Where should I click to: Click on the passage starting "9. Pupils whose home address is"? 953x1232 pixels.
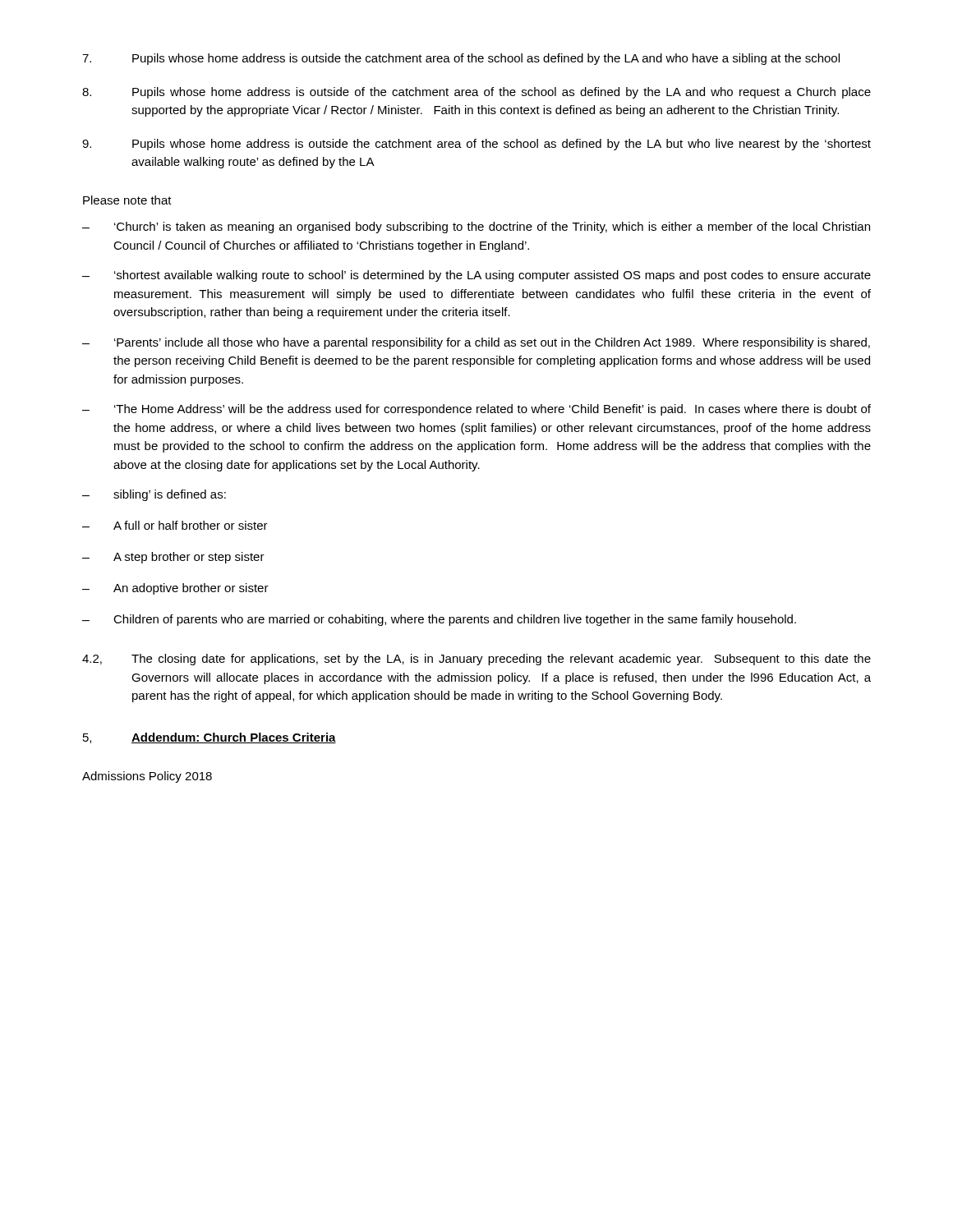point(476,153)
